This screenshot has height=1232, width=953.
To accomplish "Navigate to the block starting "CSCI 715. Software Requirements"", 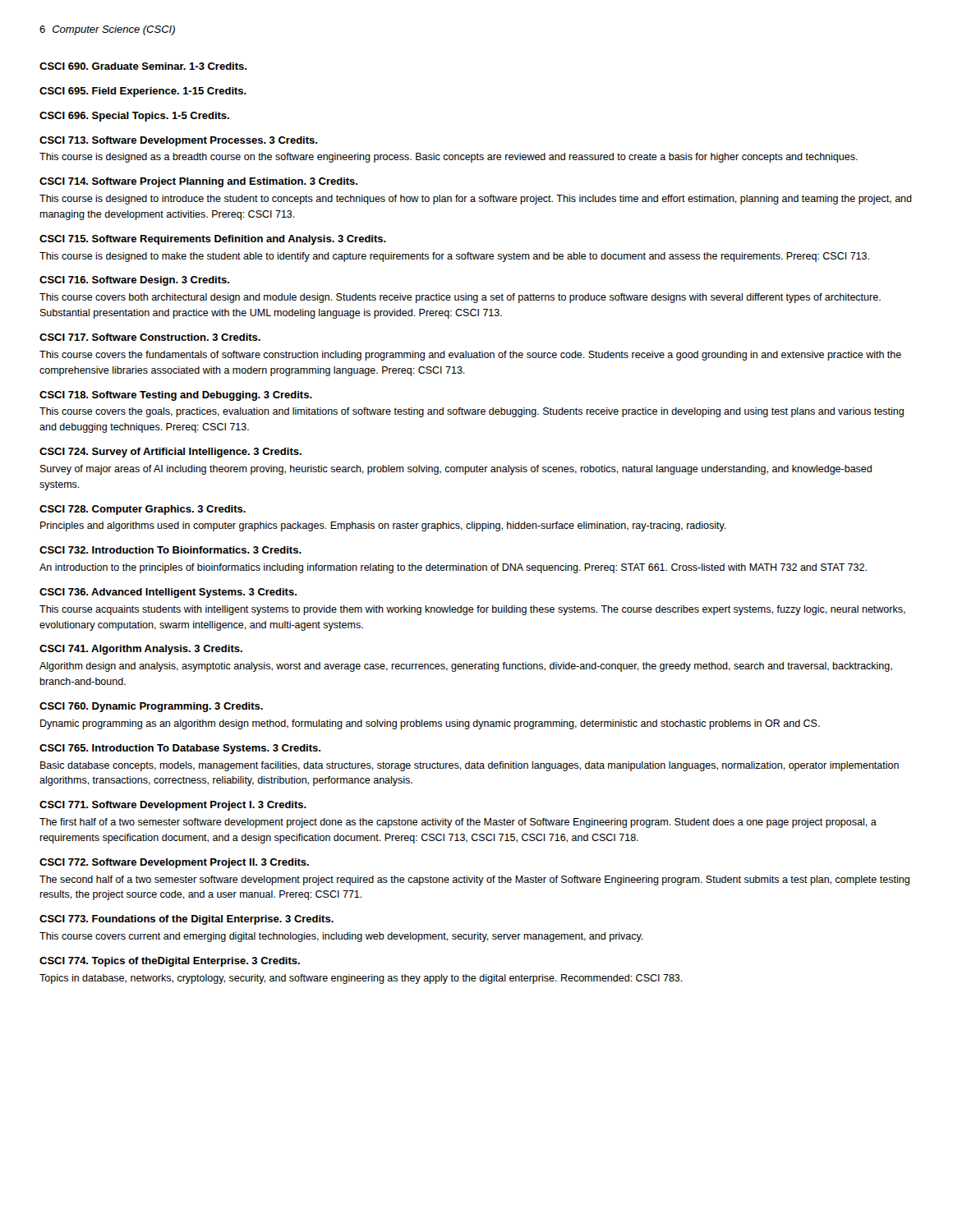I will click(x=476, y=247).
